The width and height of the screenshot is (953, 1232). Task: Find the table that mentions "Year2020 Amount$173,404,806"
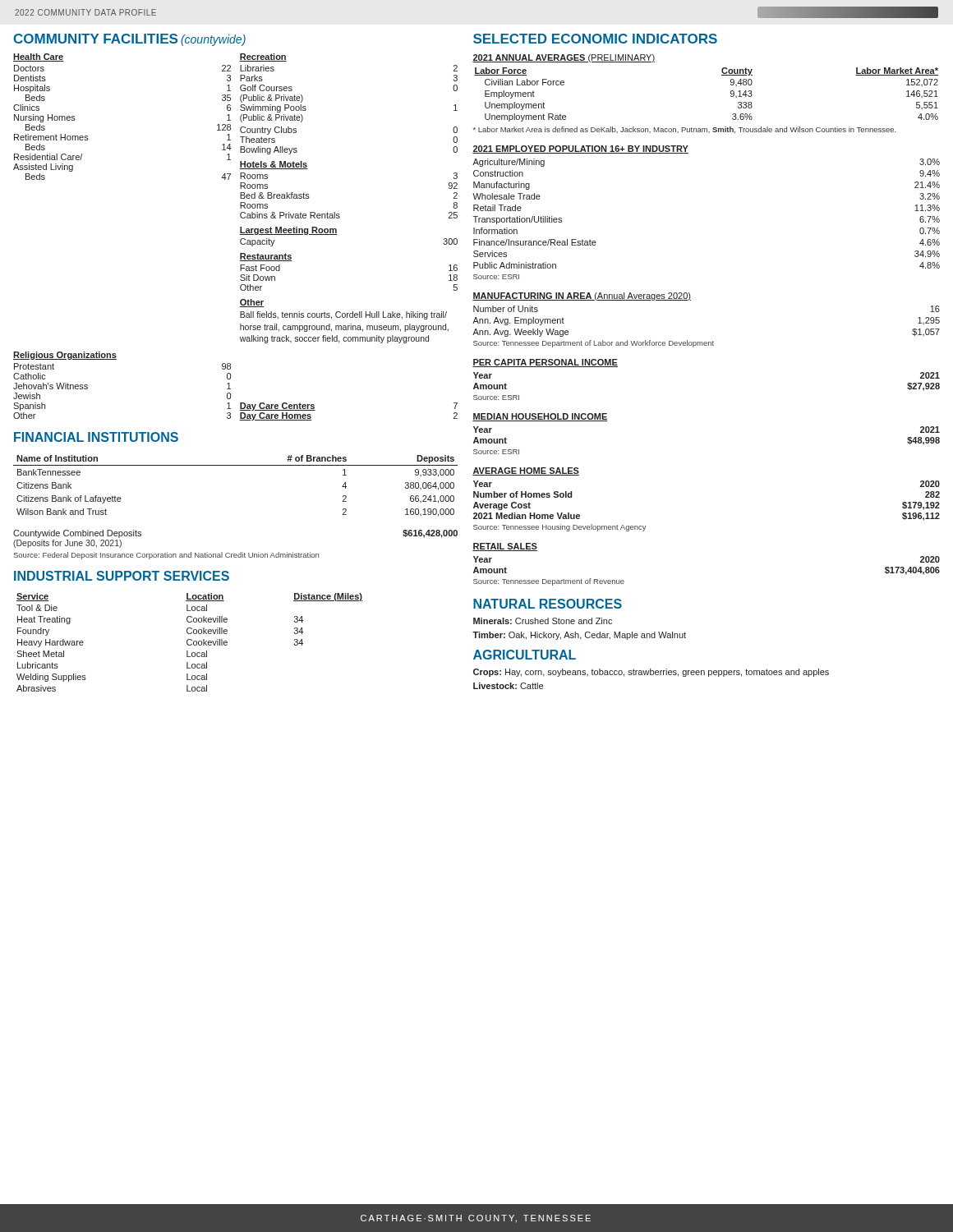706,564
